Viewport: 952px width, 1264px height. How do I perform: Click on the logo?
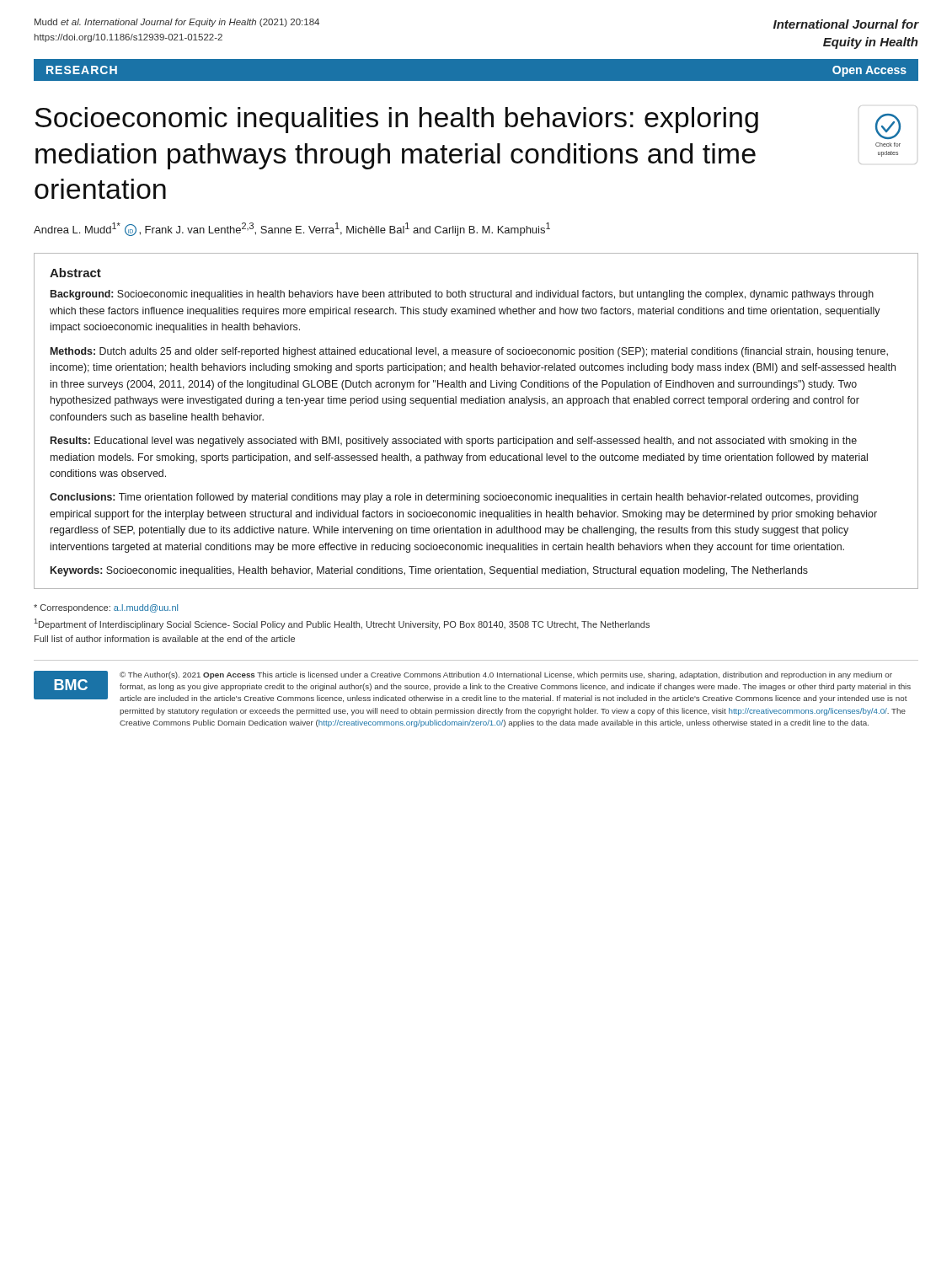71,686
